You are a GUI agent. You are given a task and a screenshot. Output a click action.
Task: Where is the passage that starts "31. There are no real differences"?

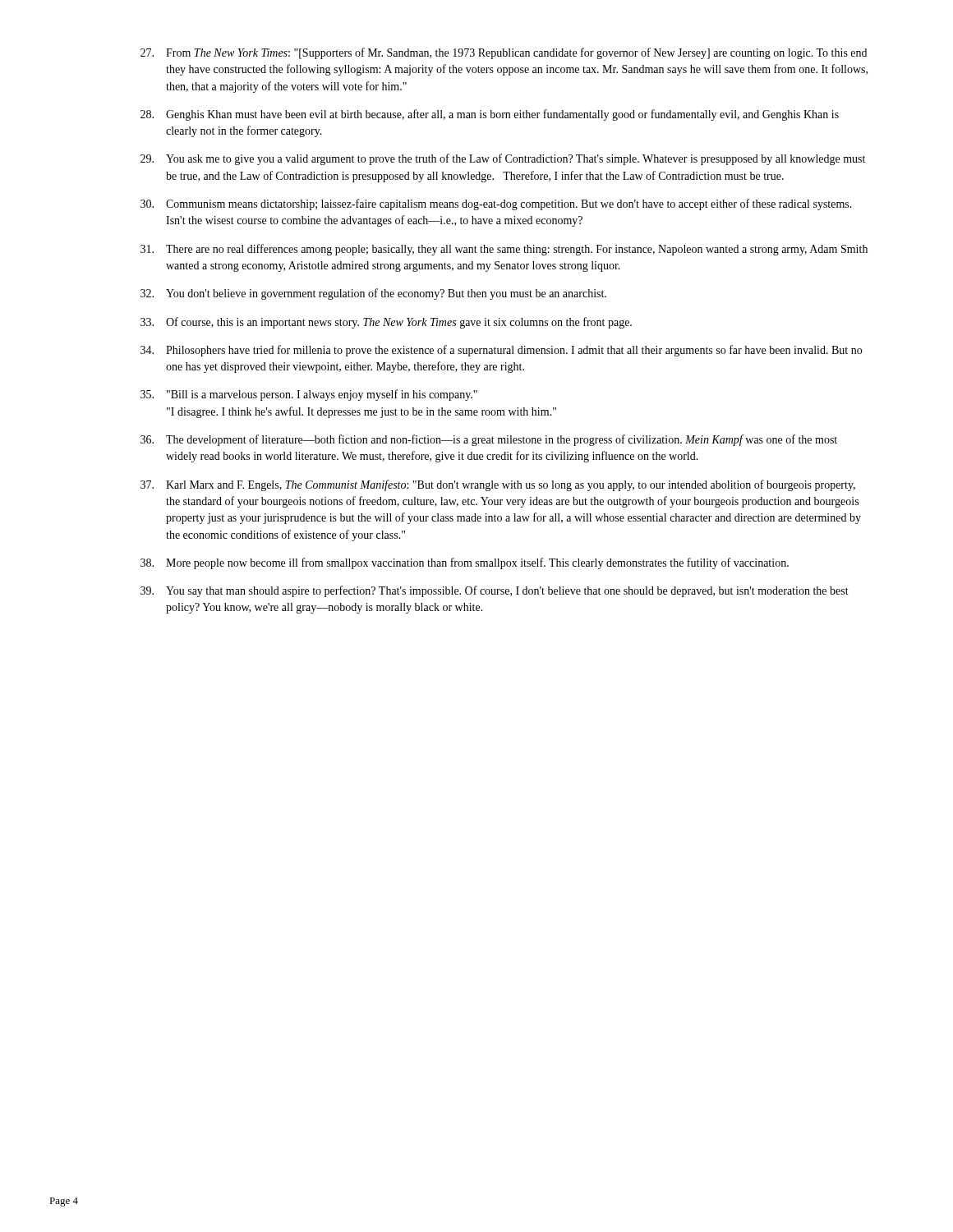(493, 258)
